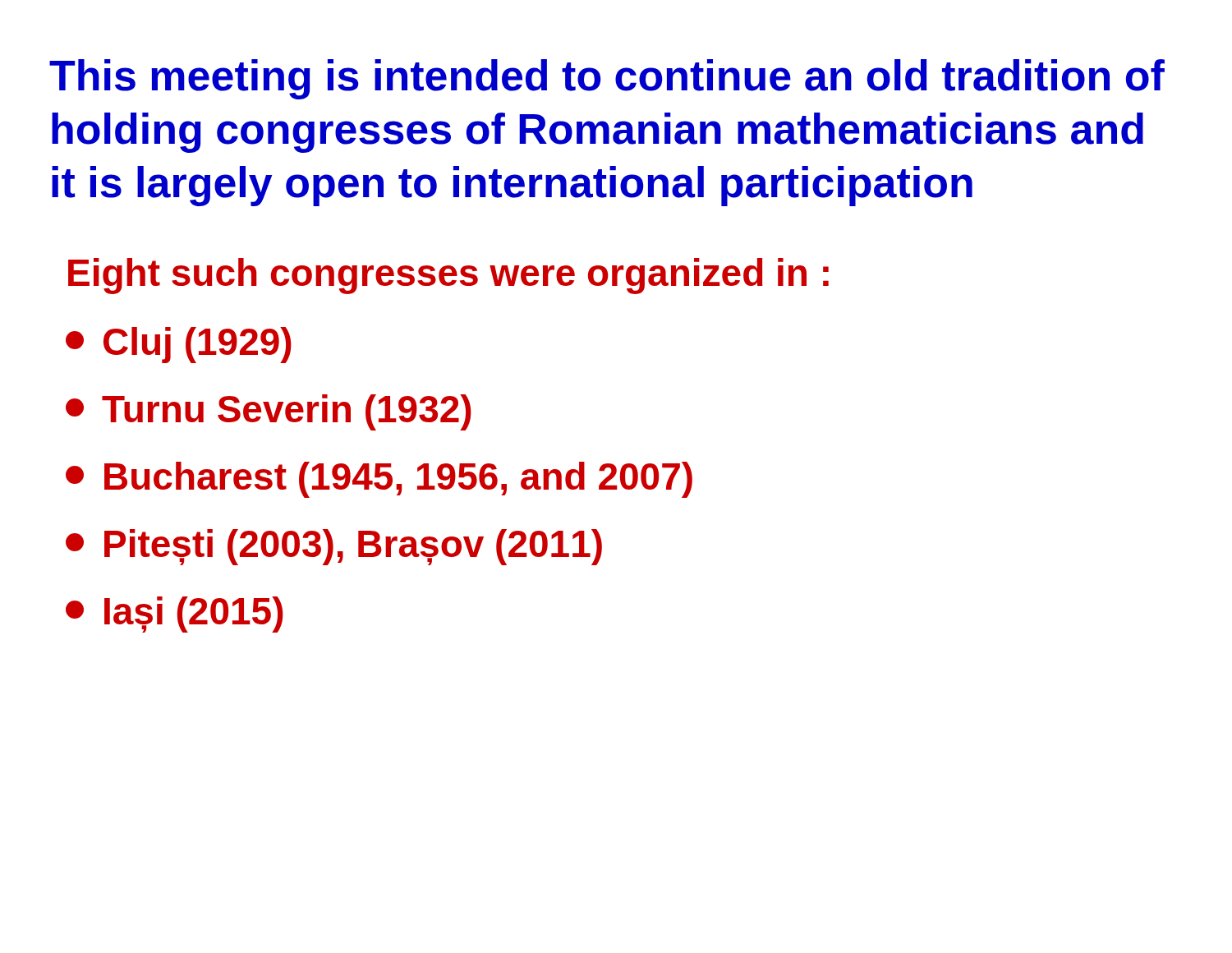Screen dimensions: 953x1232
Task: Click on the text starting "Pitești (2003), Brașov (2011)"
Action: click(x=335, y=544)
